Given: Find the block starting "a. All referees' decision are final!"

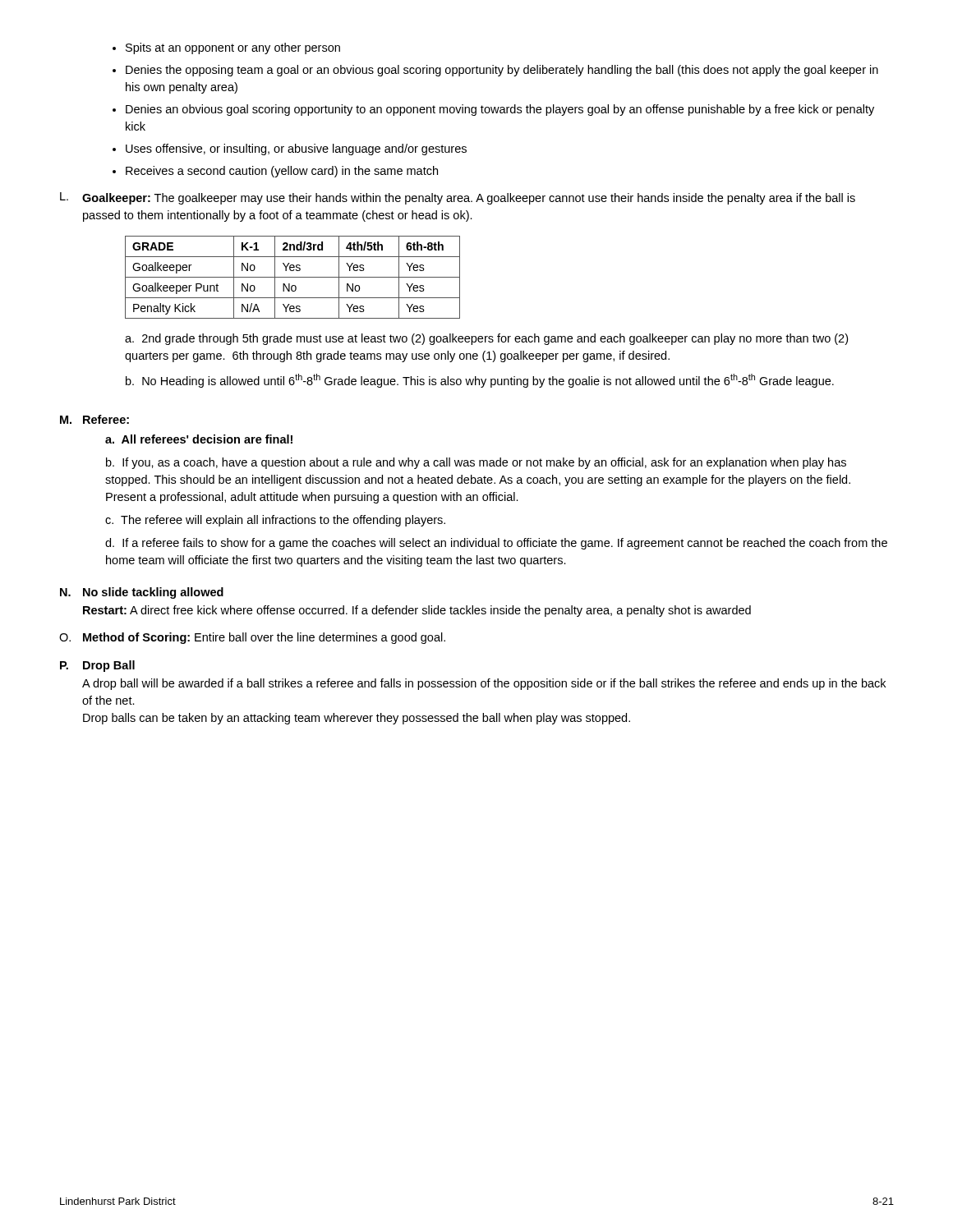Looking at the screenshot, I should click(x=199, y=439).
